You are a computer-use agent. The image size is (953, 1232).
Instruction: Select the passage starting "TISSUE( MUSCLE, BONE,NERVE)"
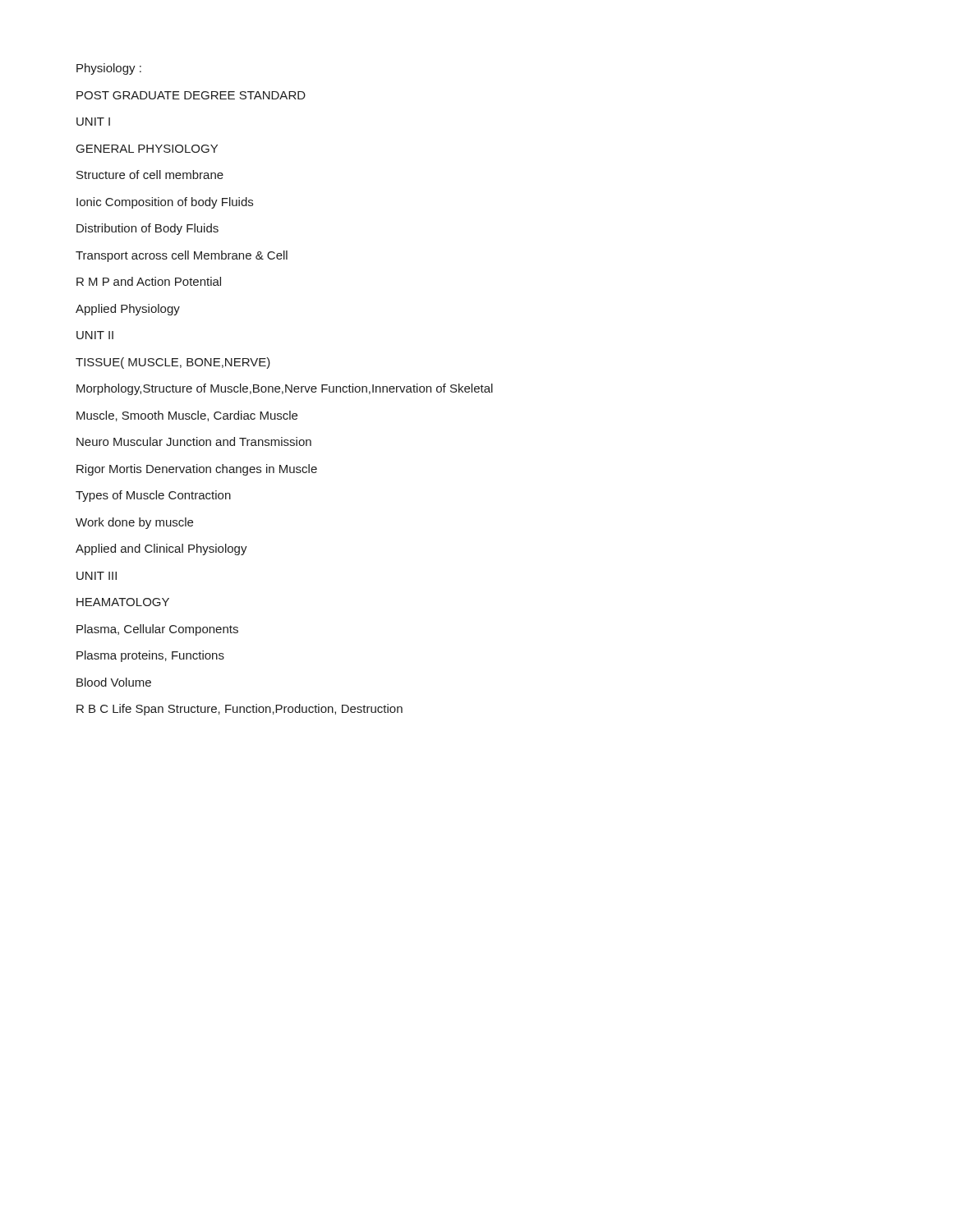(173, 361)
